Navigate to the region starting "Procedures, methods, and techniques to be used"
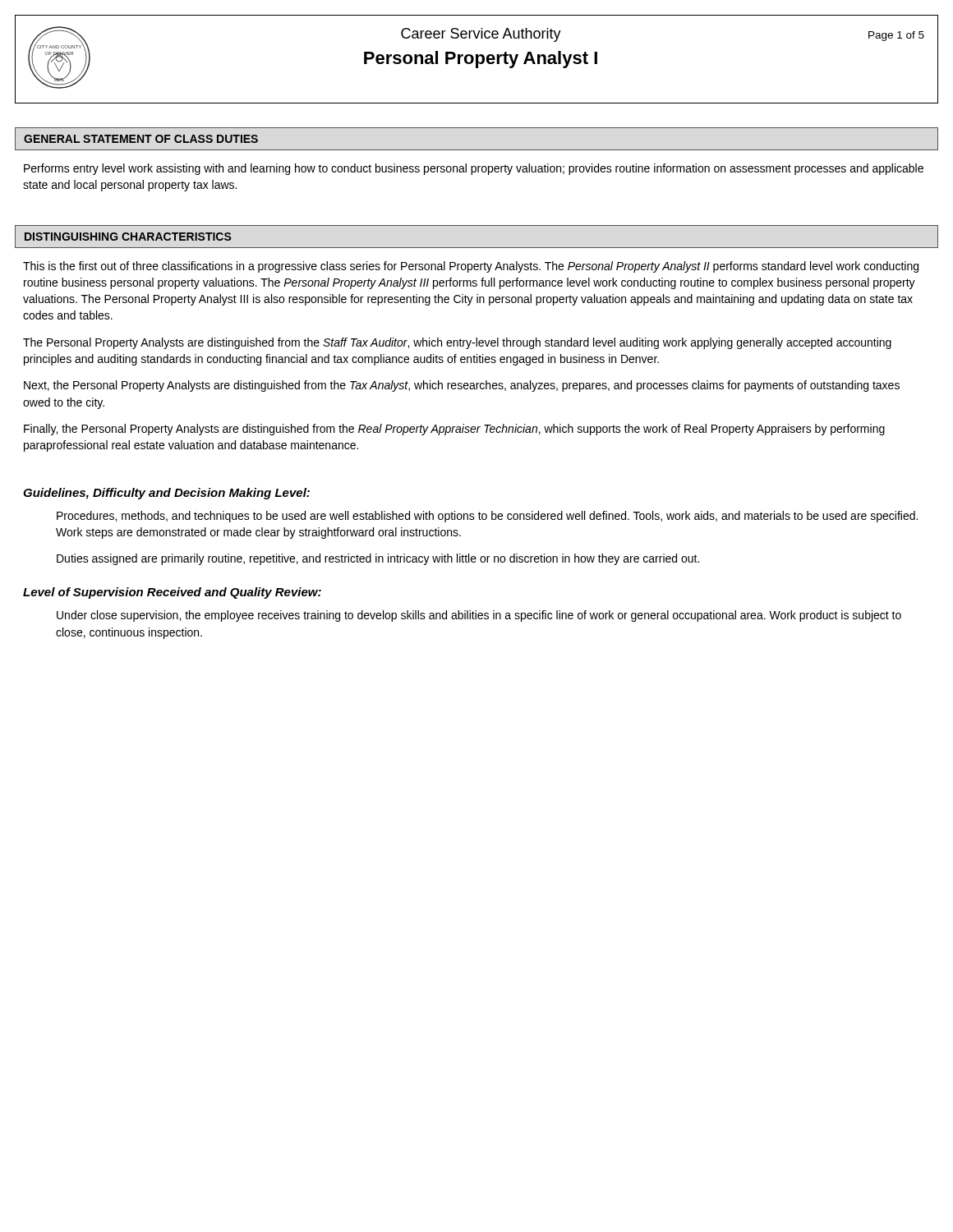This screenshot has height=1232, width=953. pos(493,524)
